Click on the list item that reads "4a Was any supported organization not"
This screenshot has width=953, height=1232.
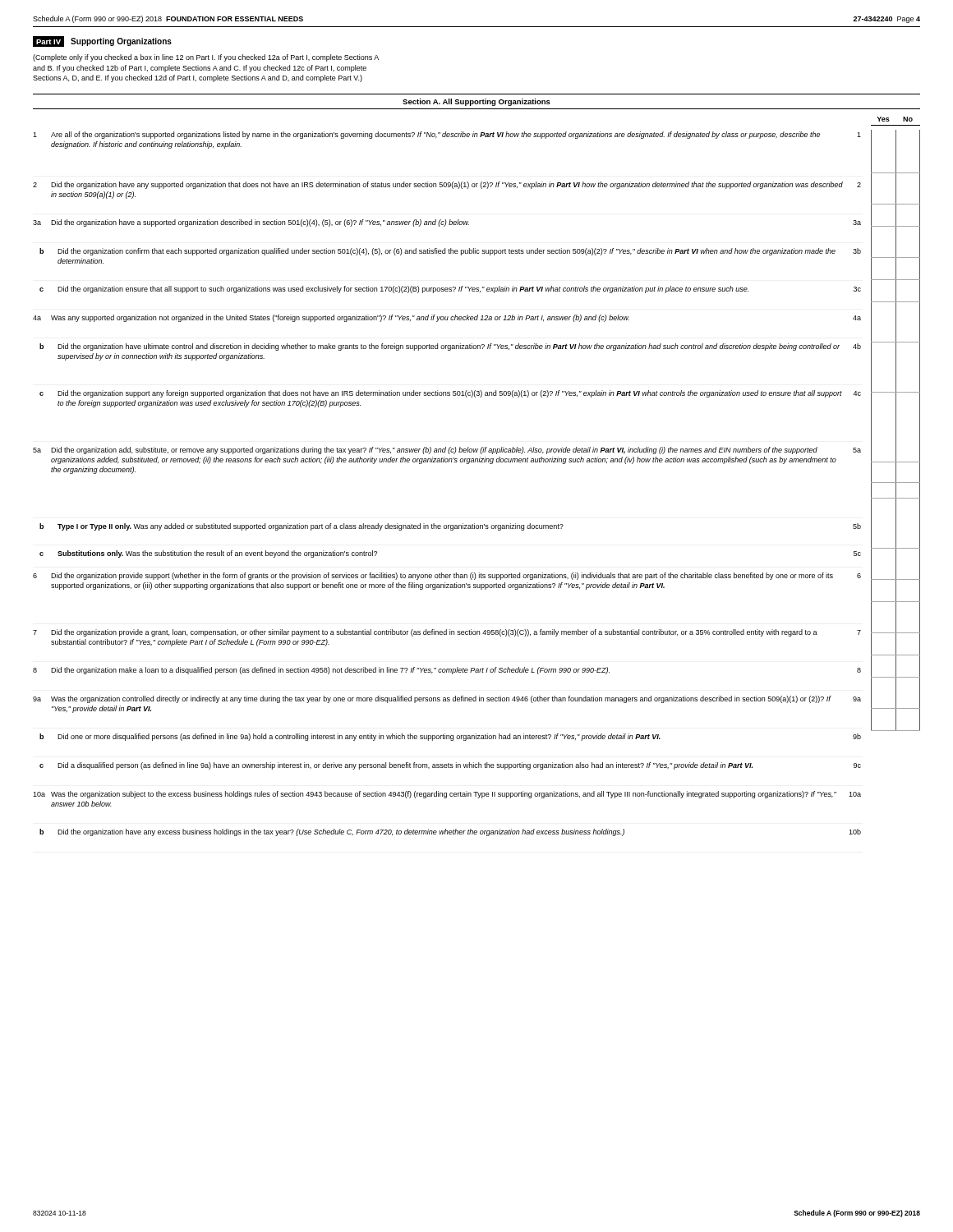pyautogui.click(x=448, y=324)
